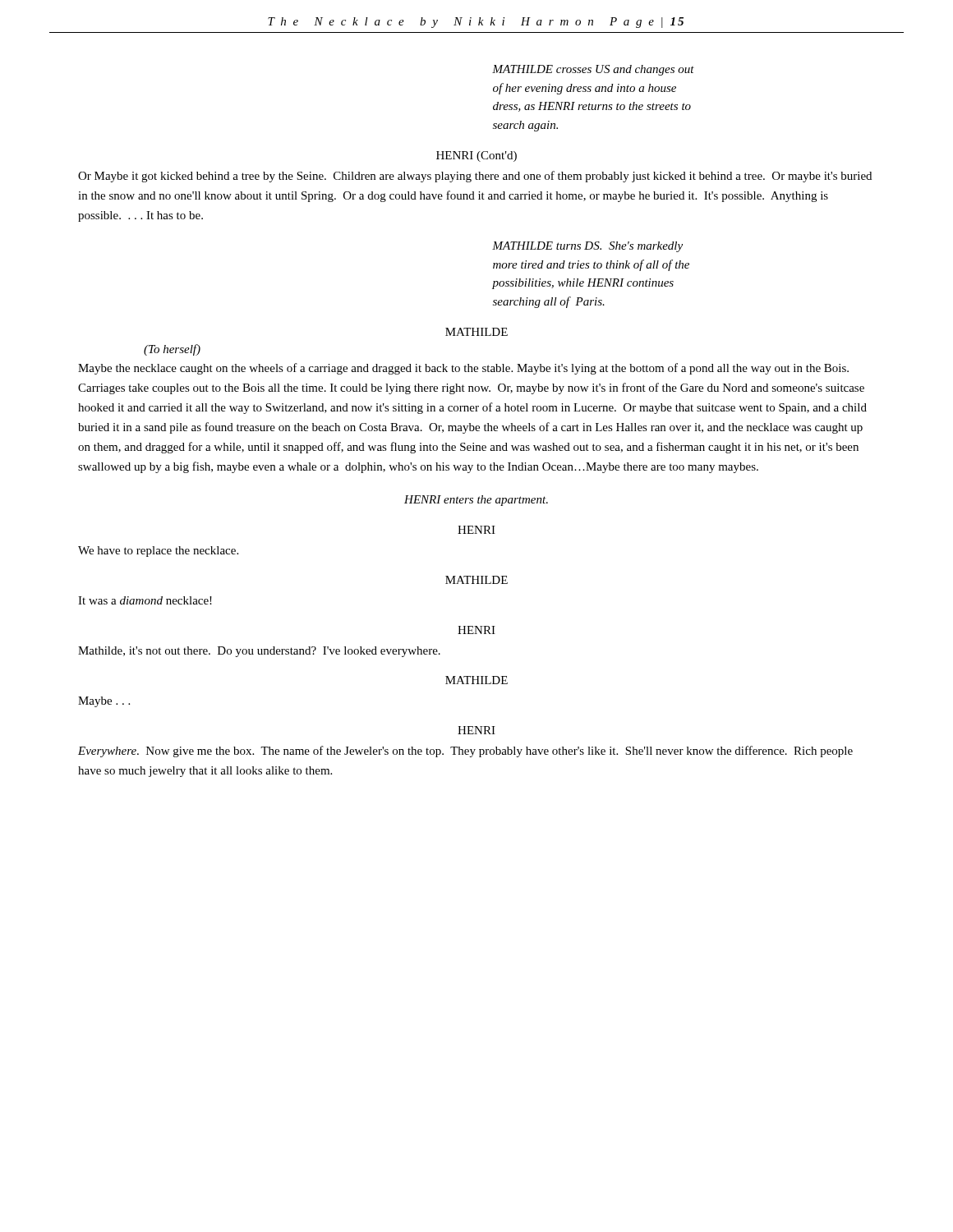Find "HENRI (Cont'd)" on this page

pos(476,155)
